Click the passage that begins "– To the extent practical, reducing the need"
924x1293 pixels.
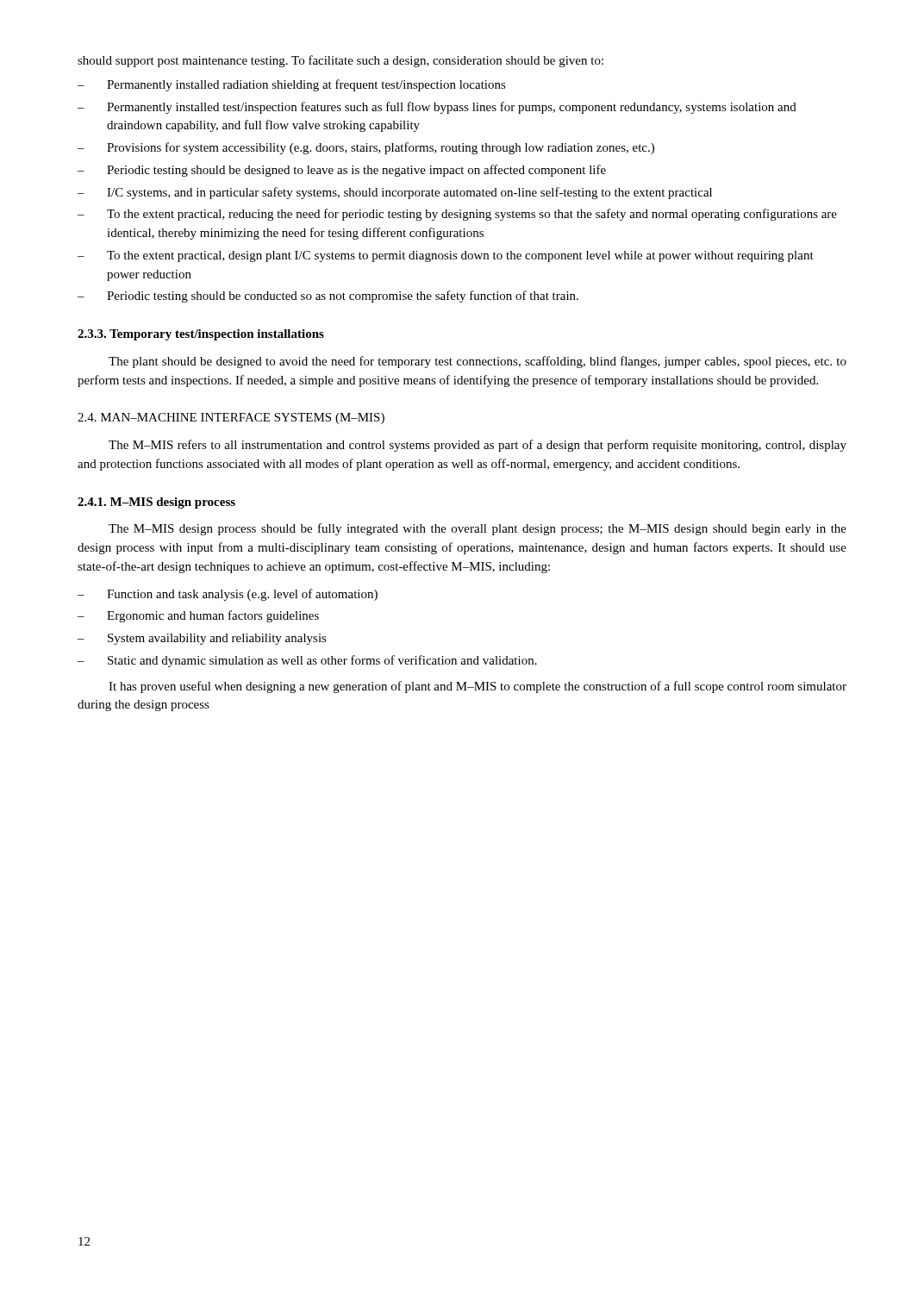(462, 224)
